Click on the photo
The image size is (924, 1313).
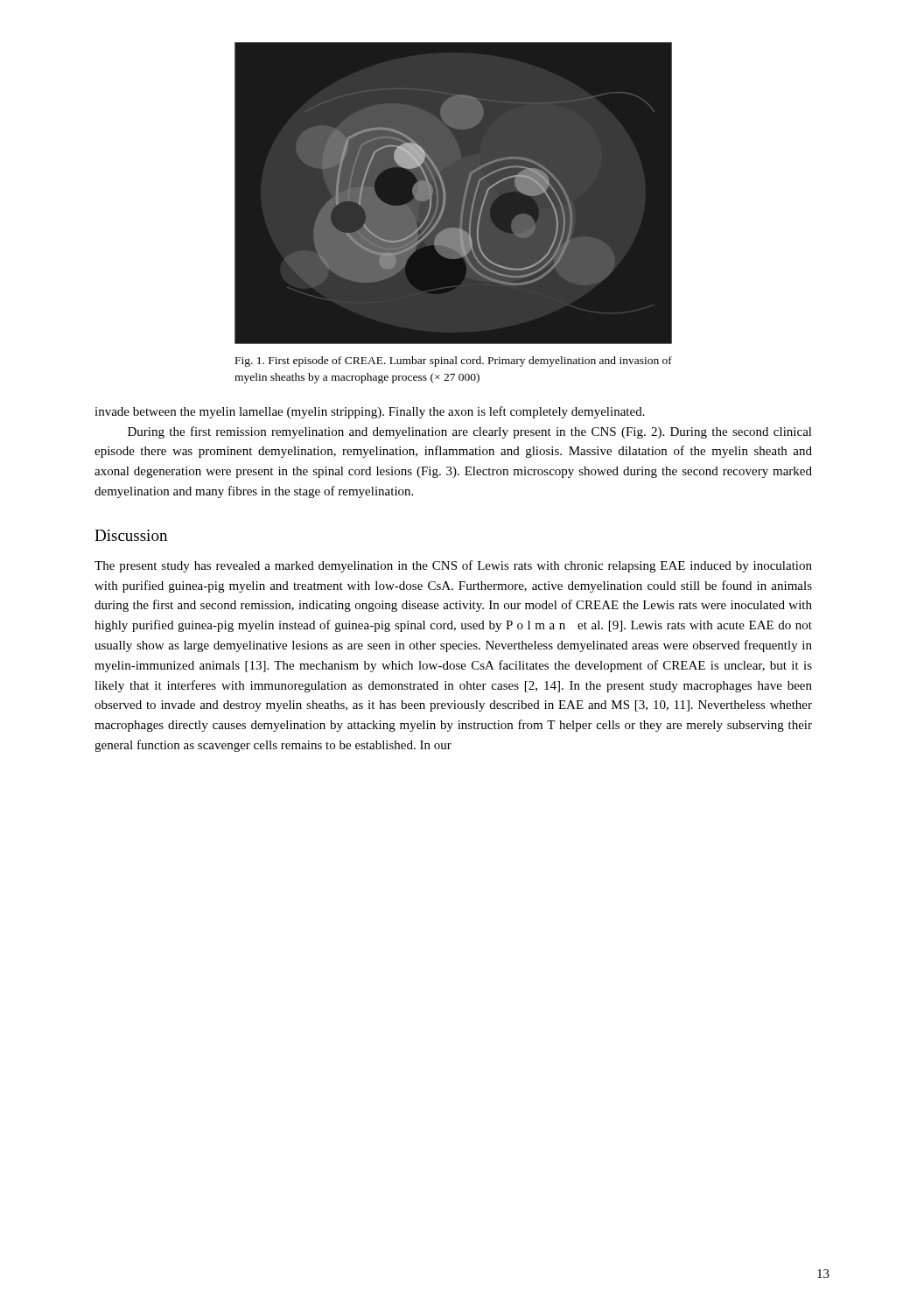(453, 193)
